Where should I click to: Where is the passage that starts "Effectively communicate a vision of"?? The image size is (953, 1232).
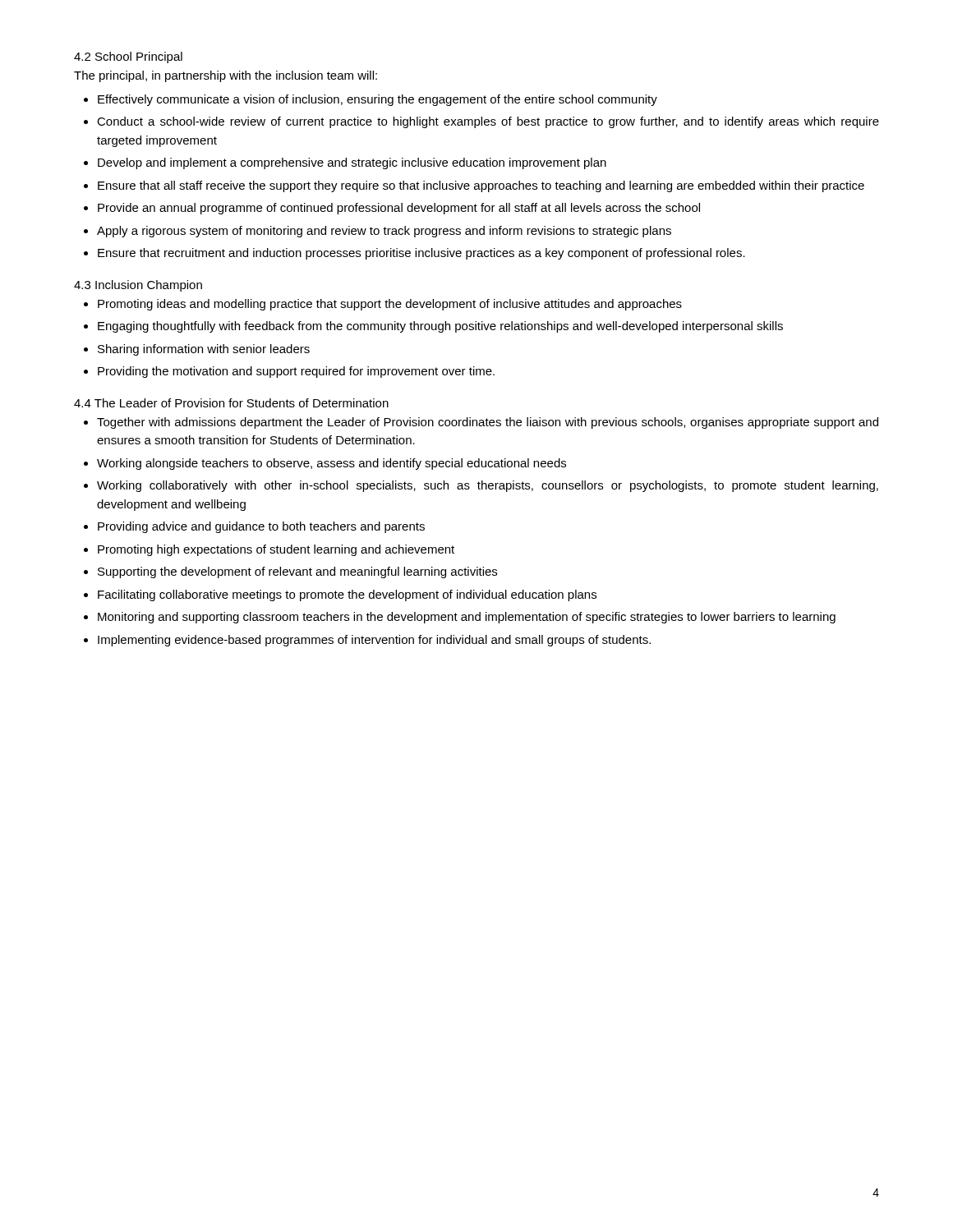[x=488, y=99]
